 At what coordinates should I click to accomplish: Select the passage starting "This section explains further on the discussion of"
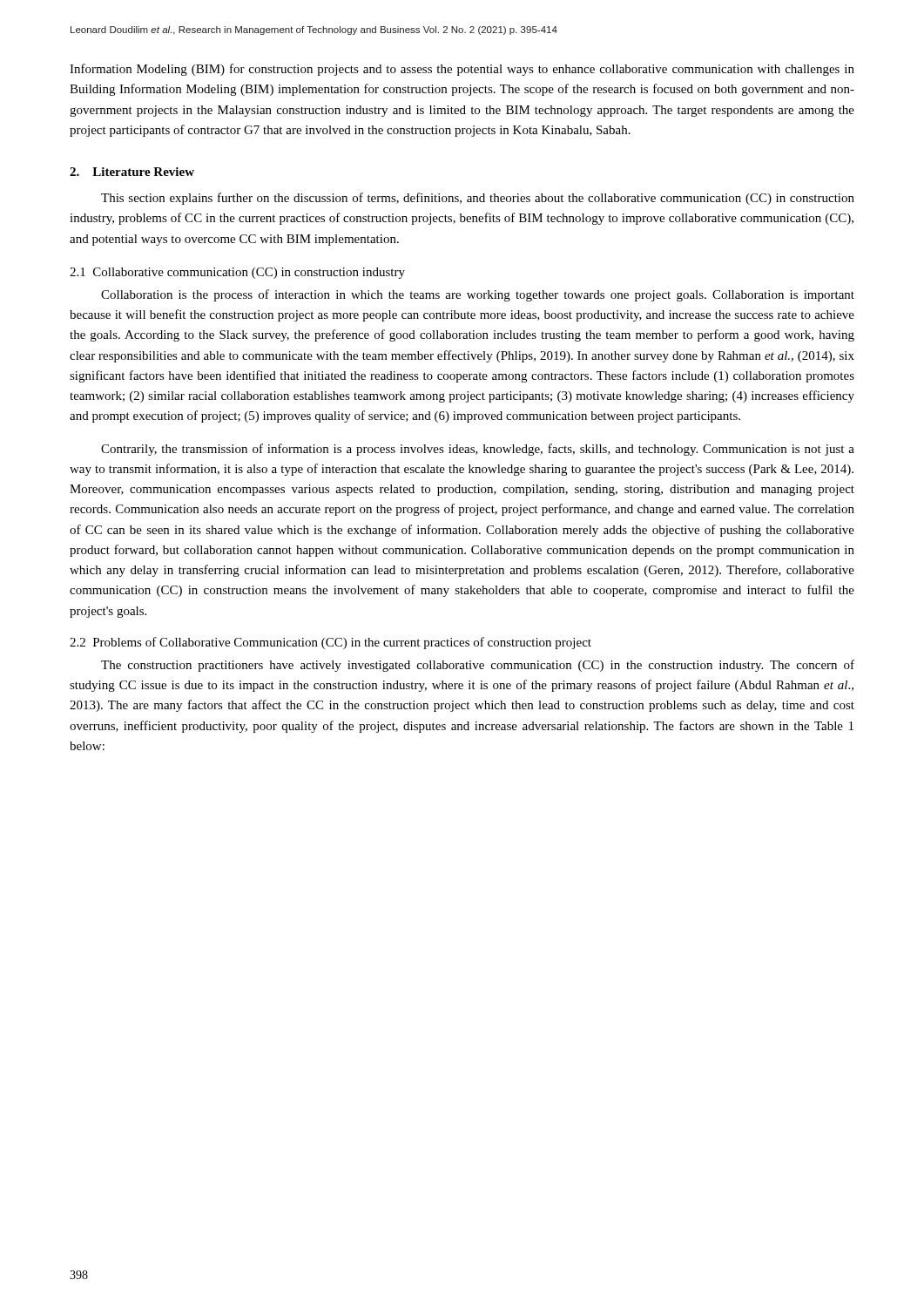pyautogui.click(x=462, y=218)
